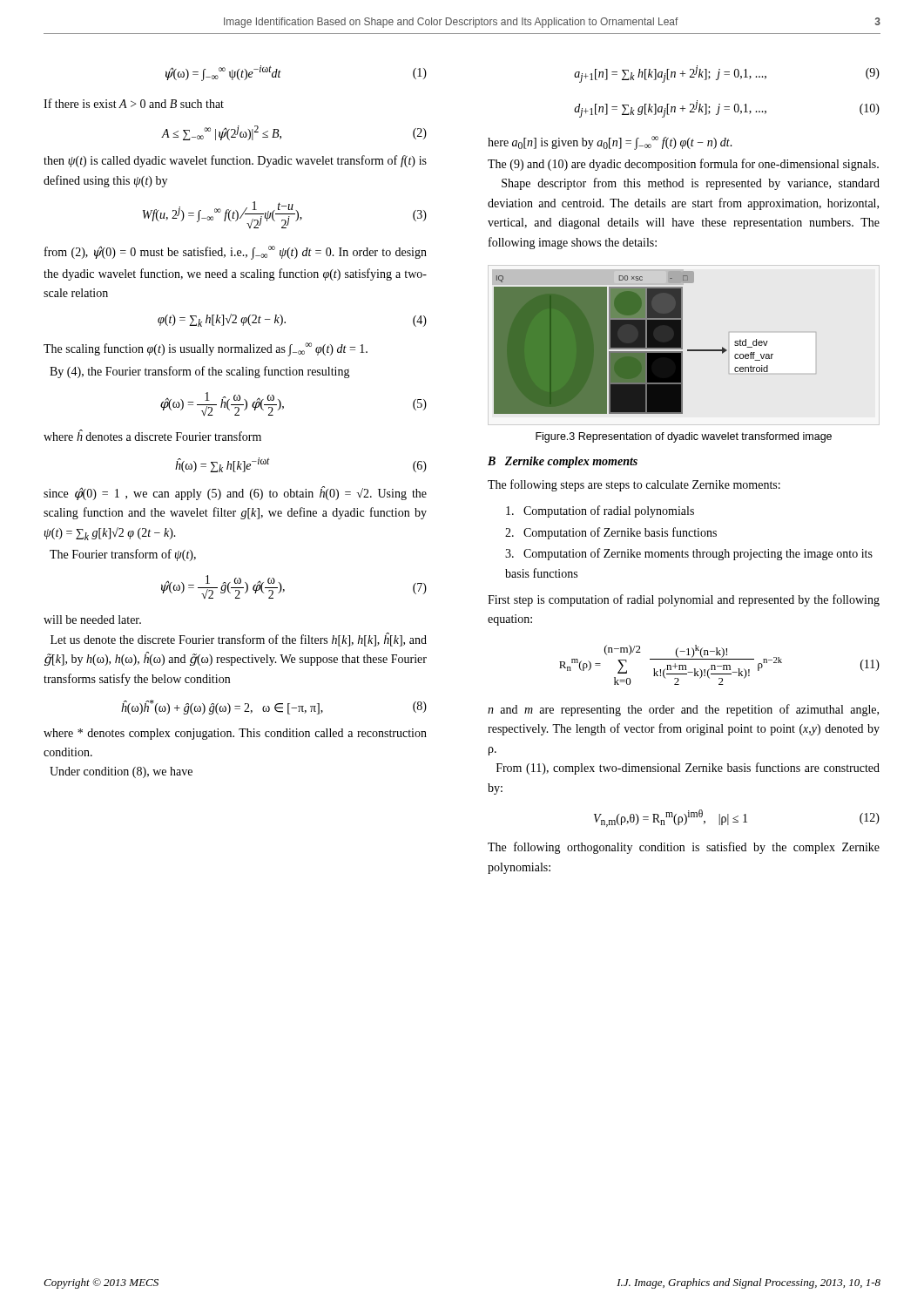Screen dimensions: 1307x924
Task: Locate the block of text that opens with "where * denotes"
Action: click(x=235, y=734)
